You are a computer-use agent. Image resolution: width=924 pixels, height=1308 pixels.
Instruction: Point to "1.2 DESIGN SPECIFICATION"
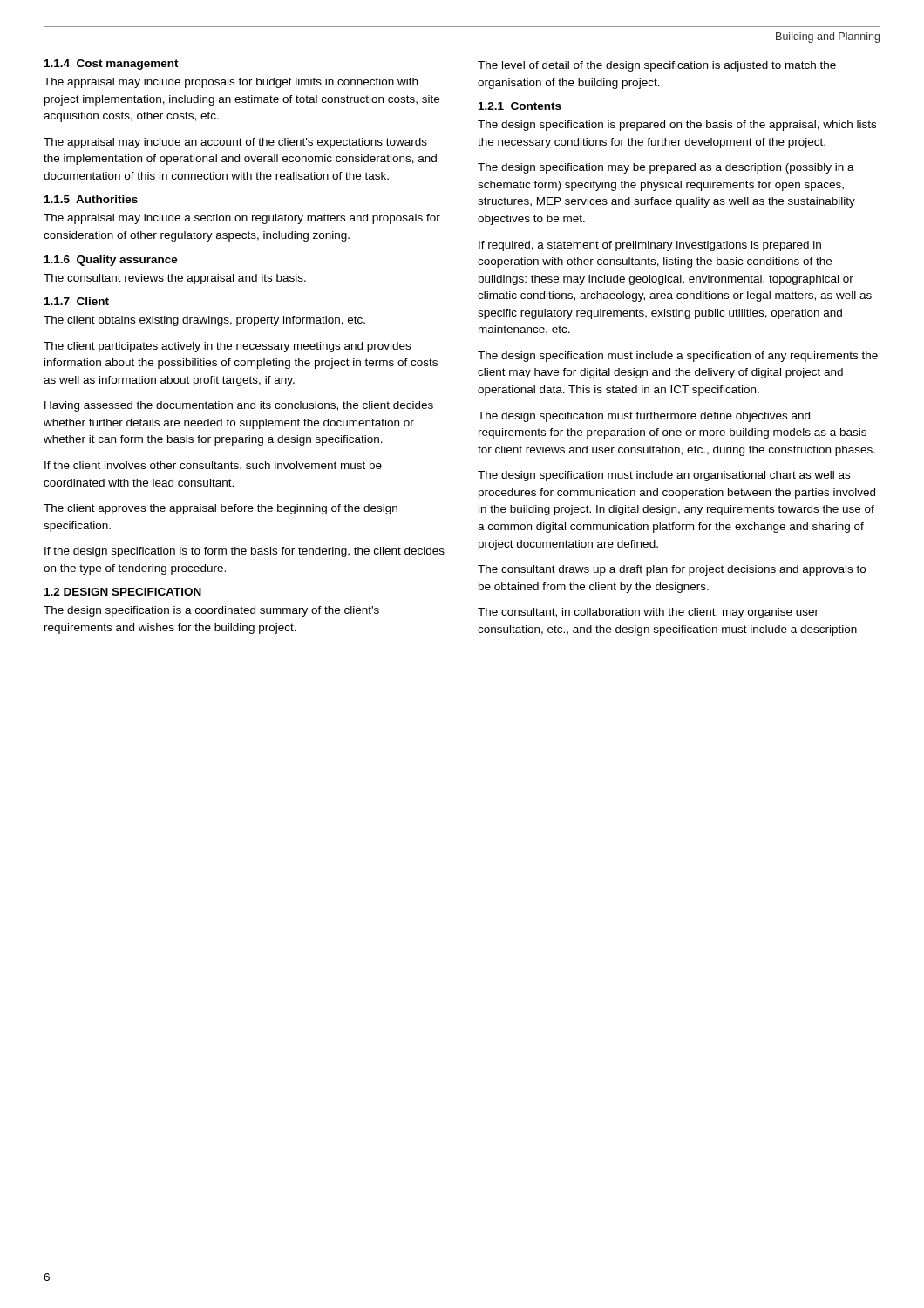coord(123,592)
